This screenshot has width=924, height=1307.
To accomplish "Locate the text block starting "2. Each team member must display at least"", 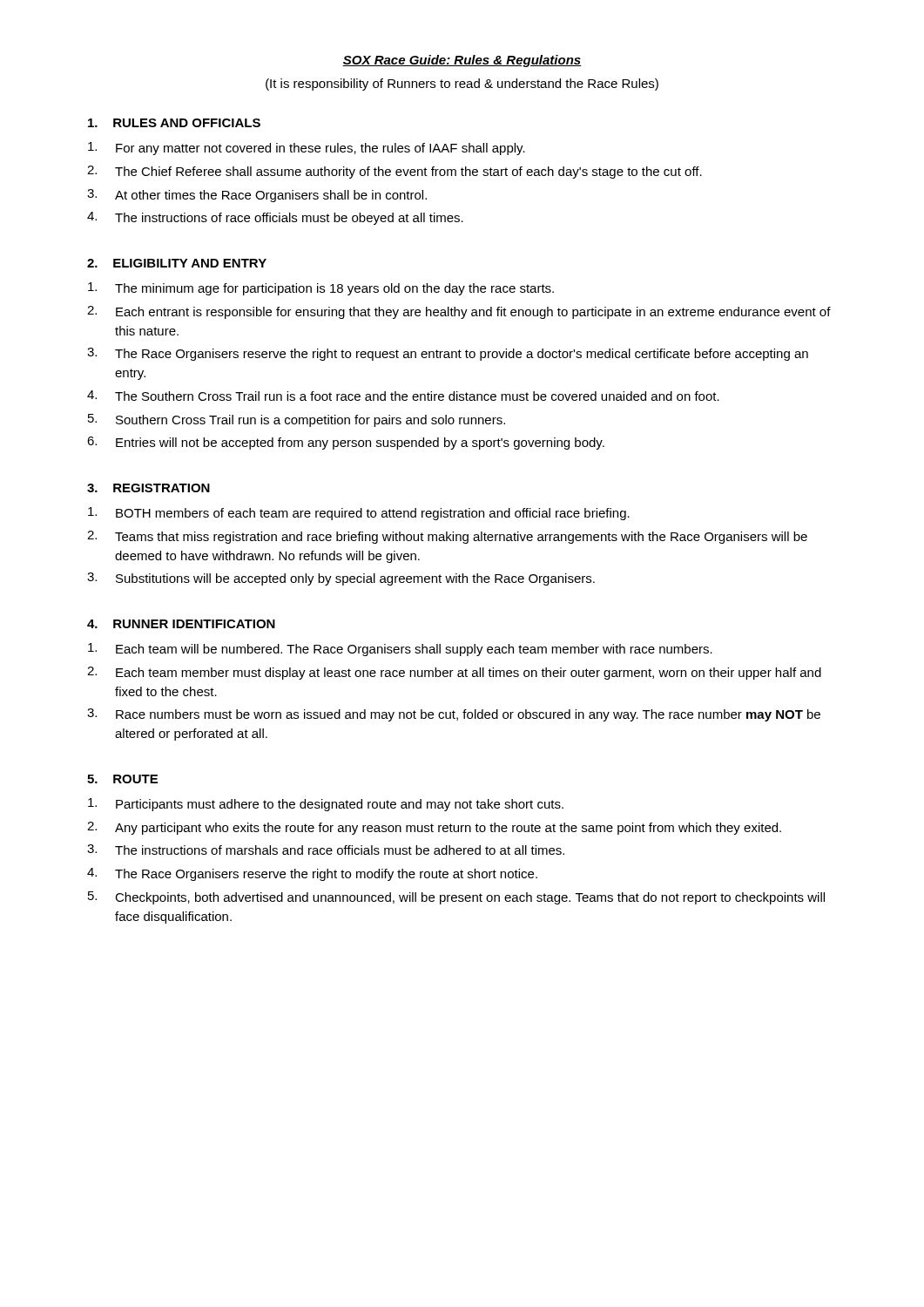I will point(462,682).
